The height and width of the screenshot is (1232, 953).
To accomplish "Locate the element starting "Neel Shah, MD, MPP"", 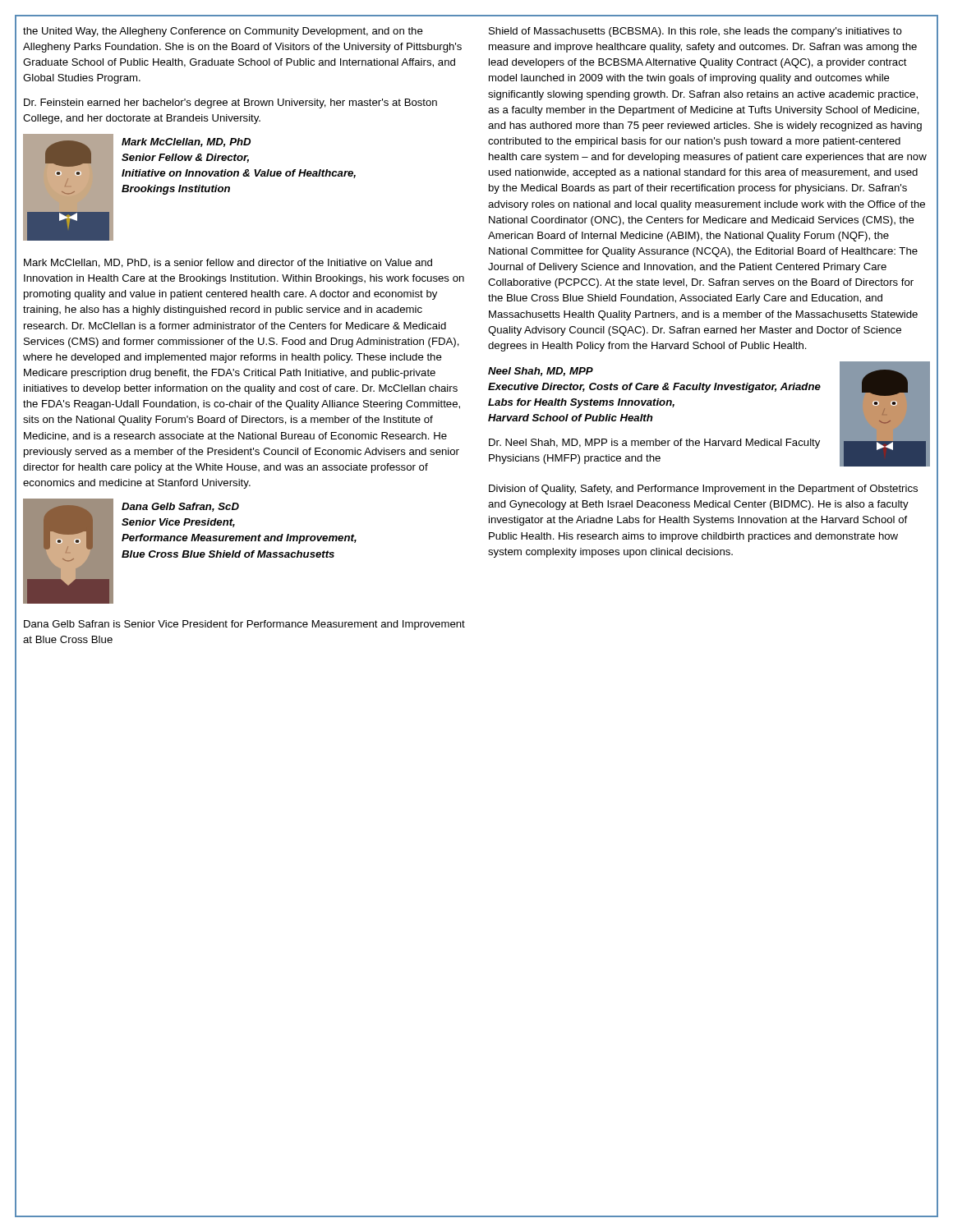I will pyautogui.click(x=709, y=413).
